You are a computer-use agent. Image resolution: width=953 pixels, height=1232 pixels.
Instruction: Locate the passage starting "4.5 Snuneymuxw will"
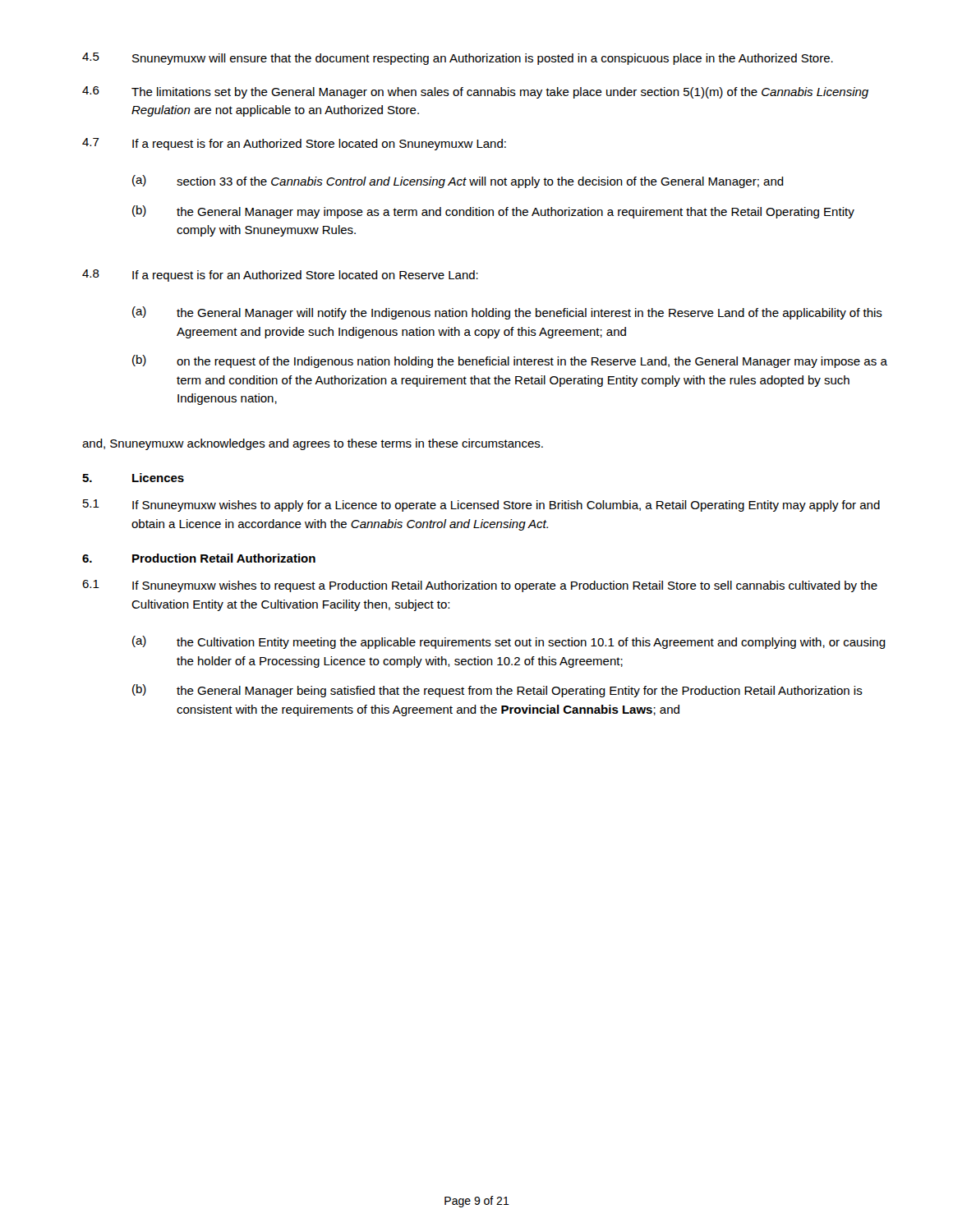(485, 59)
